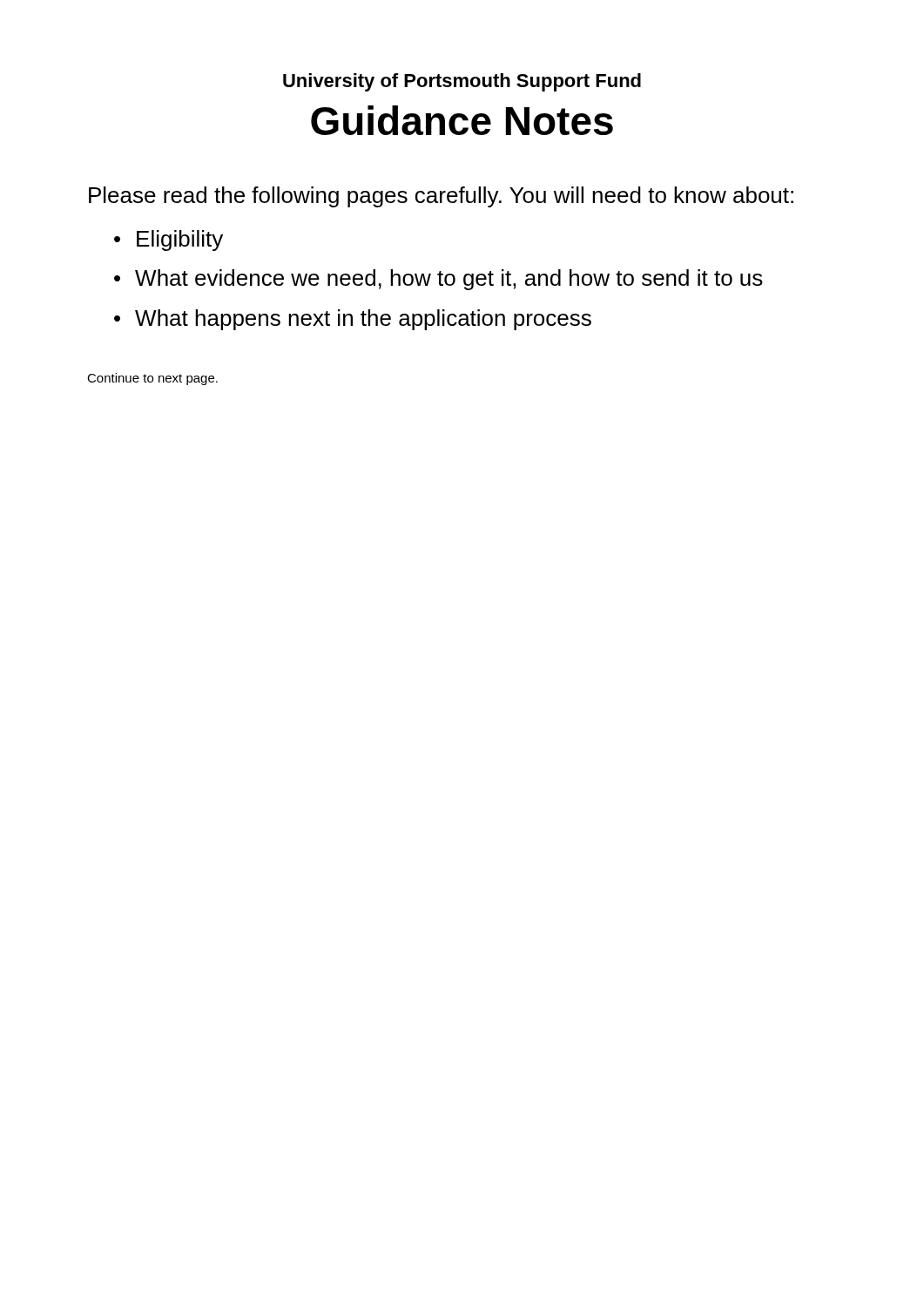Viewport: 924px width, 1307px height.
Task: Find the block on this page that starts "• What evidence we need, how"
Action: [475, 279]
